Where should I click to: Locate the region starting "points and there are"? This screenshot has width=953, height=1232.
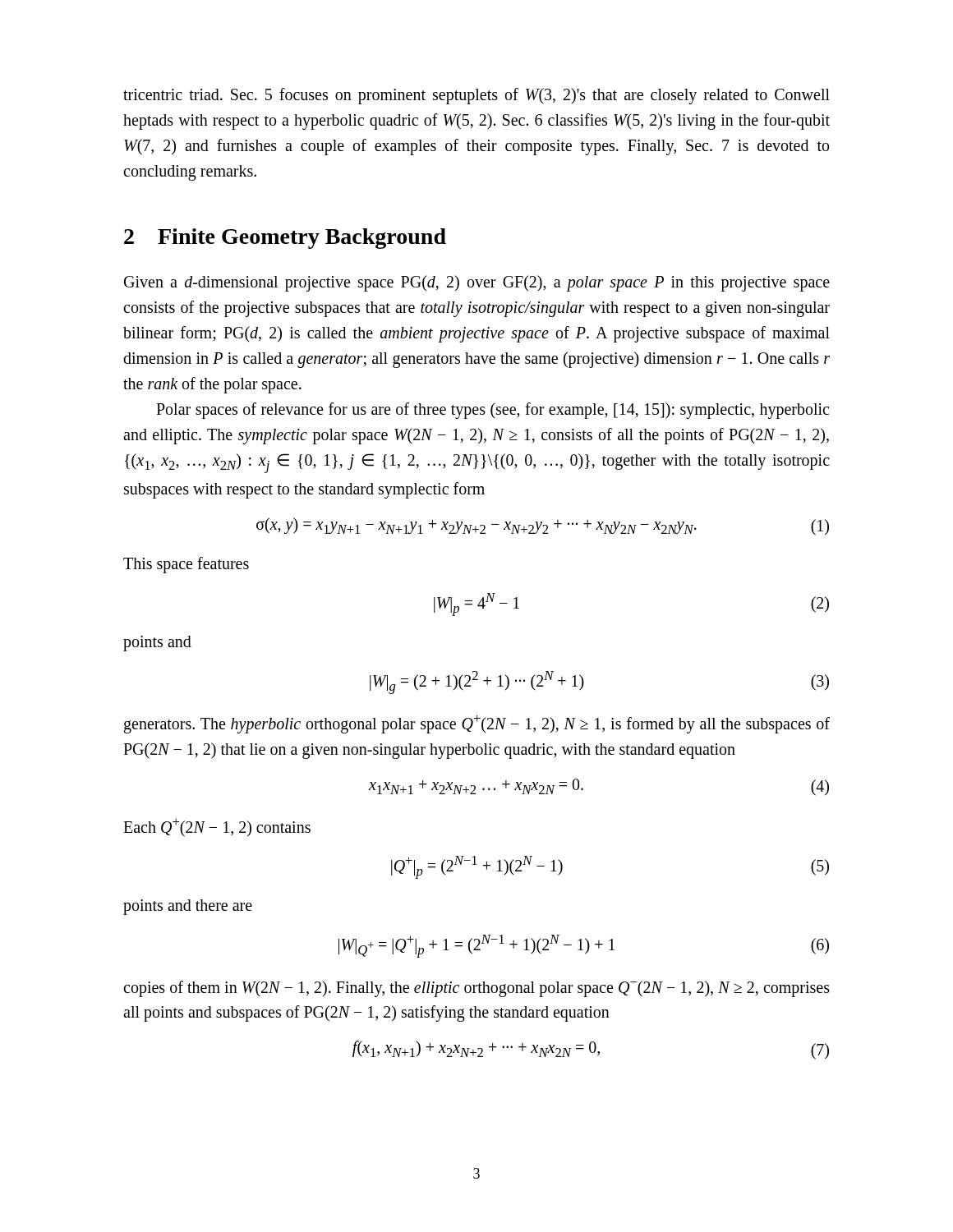click(188, 905)
